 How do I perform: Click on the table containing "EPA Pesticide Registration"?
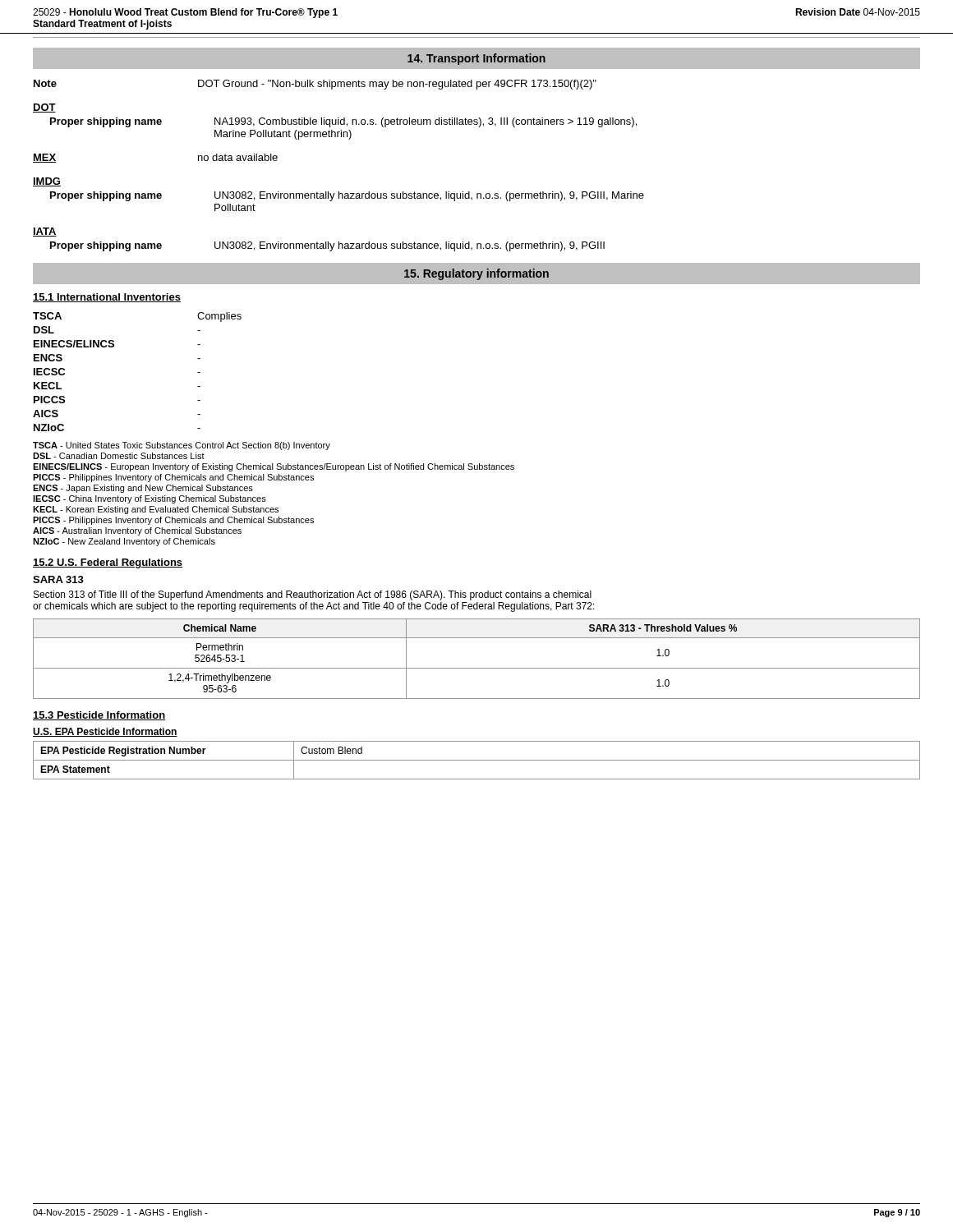[x=476, y=760]
